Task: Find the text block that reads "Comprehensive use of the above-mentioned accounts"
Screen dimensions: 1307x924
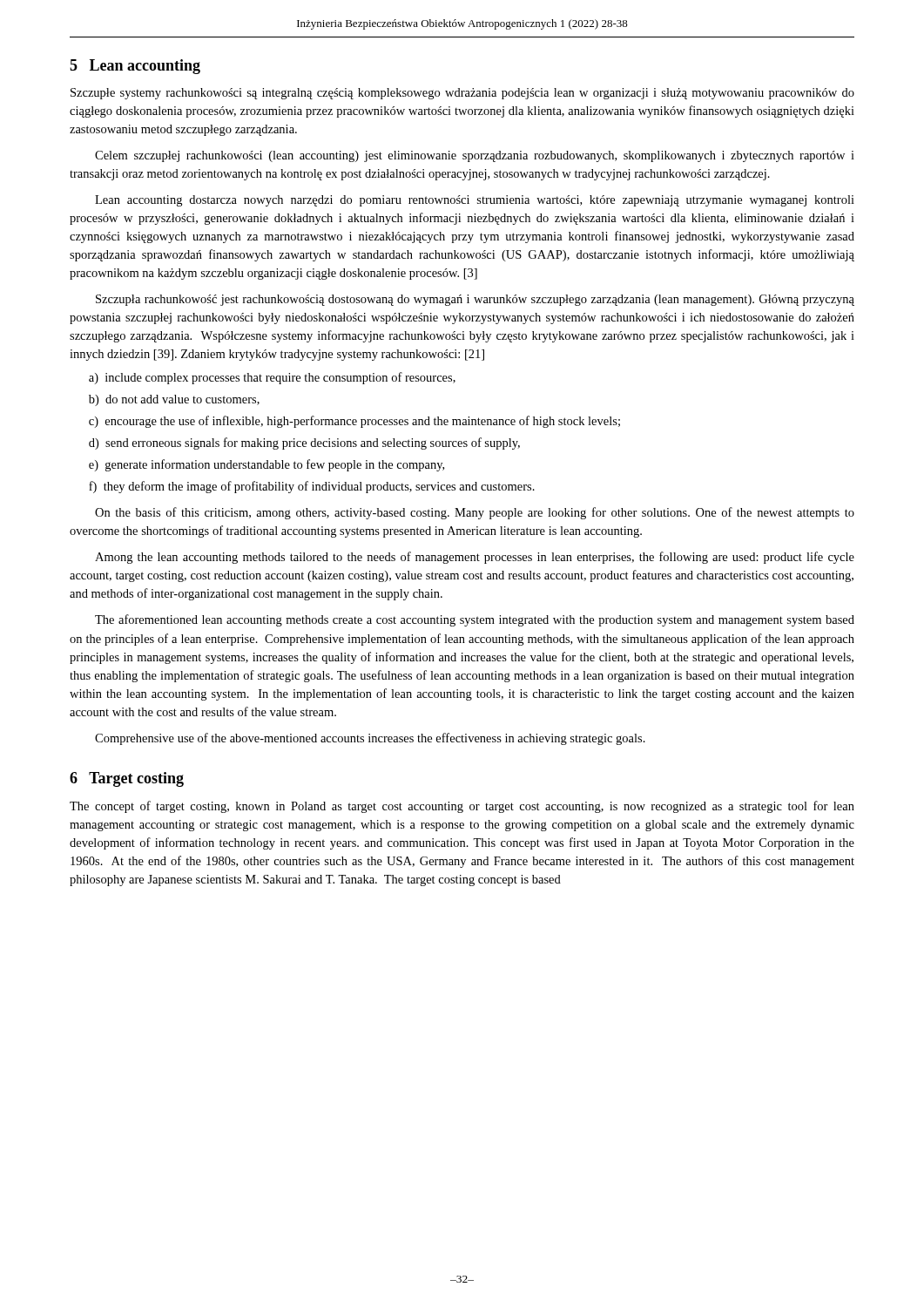Action: pos(370,738)
